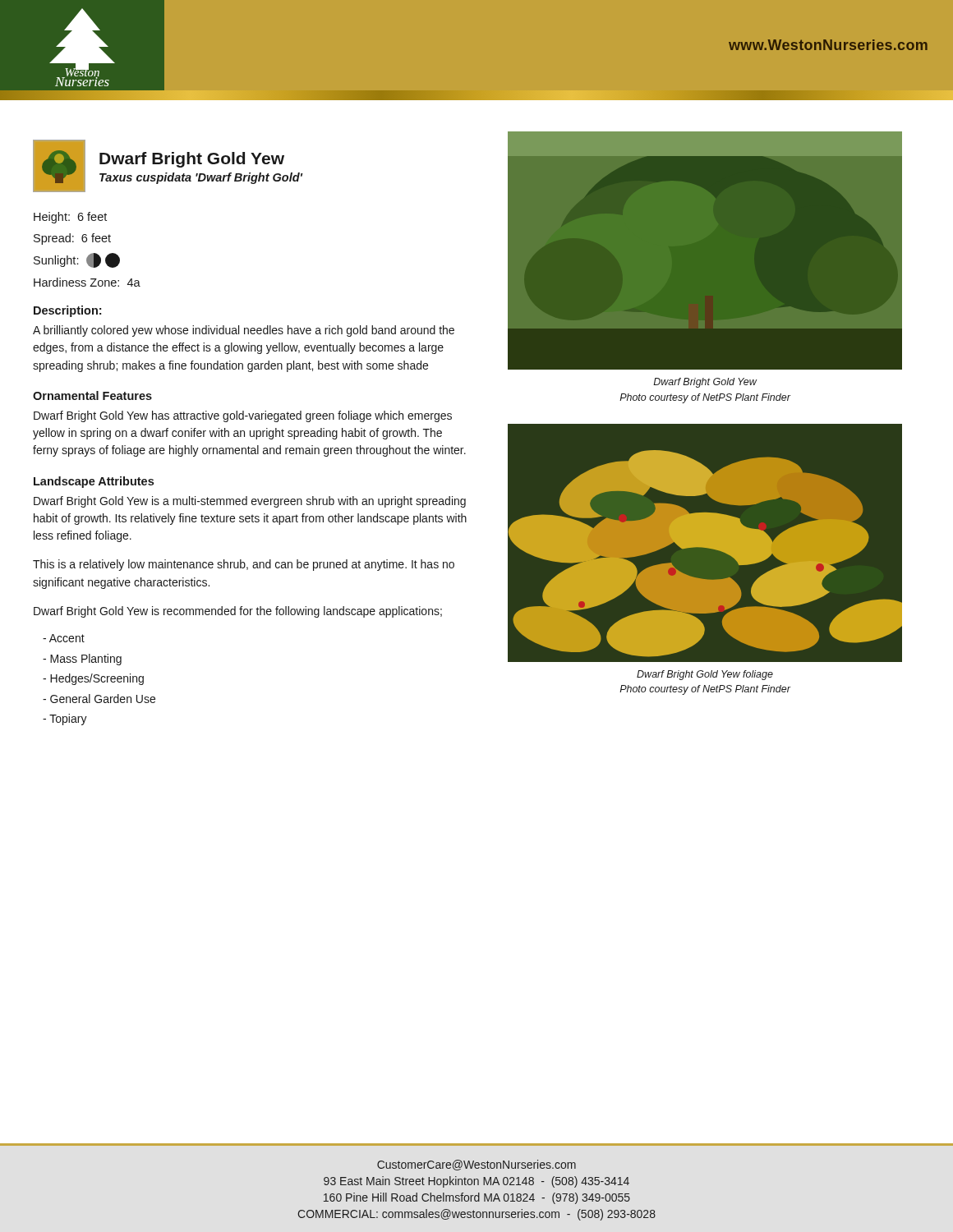Select the passage starting "General Garden Use"
This screenshot has width=953, height=1232.
click(99, 699)
